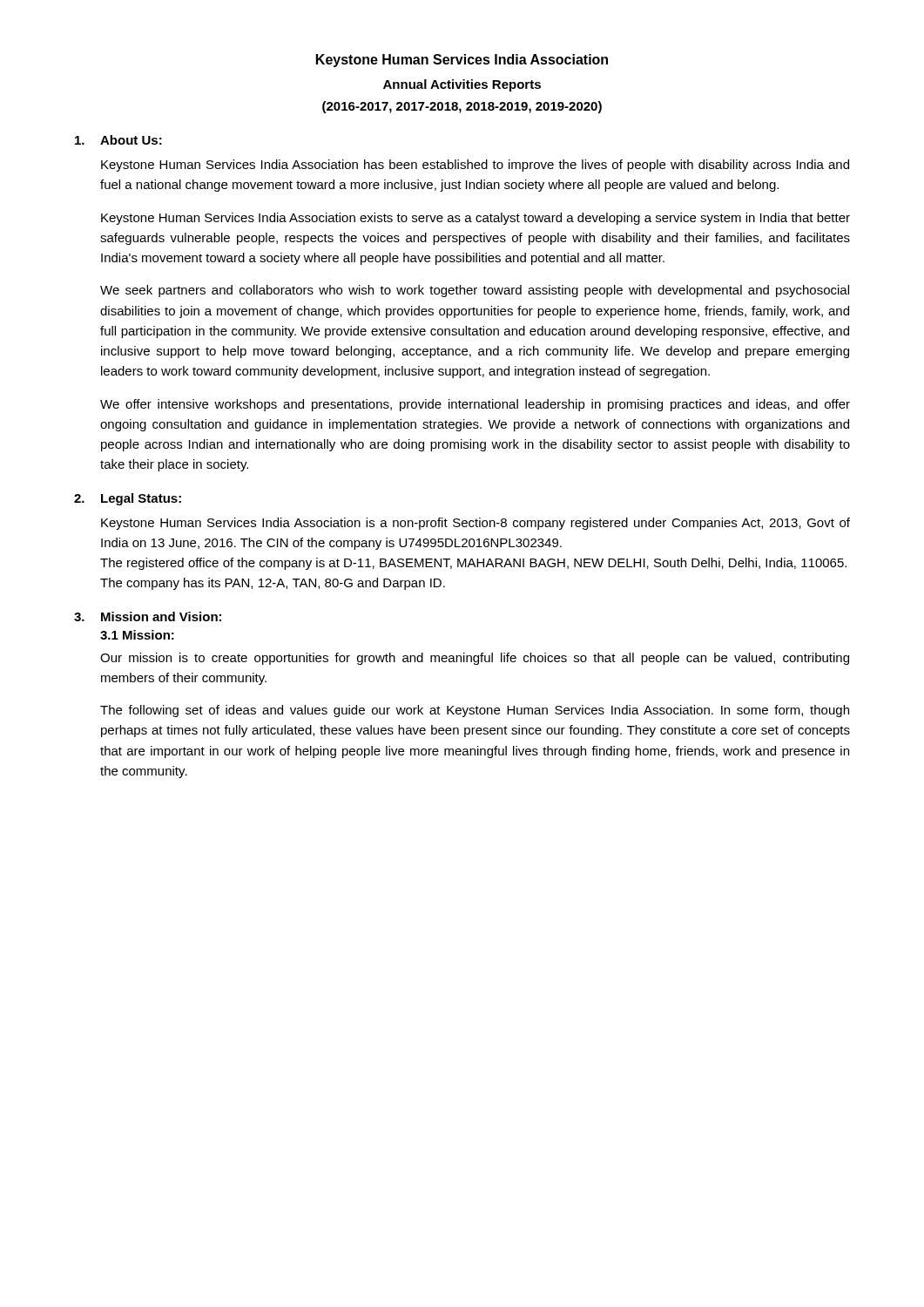The height and width of the screenshot is (1307, 924).
Task: Locate the block of text that opens with "Our mission is"
Action: click(475, 667)
